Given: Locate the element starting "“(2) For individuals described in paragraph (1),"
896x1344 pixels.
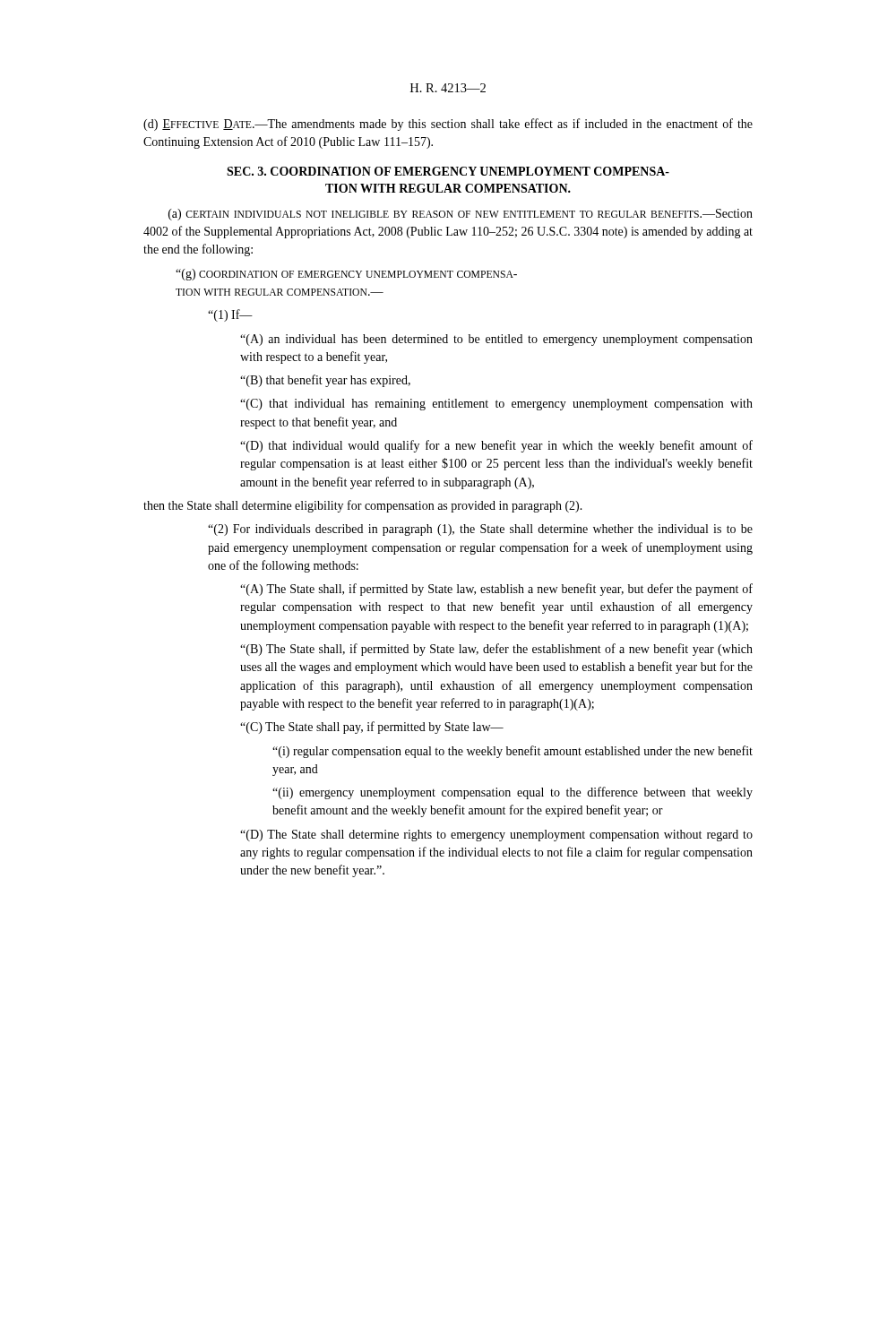Looking at the screenshot, I should 480,547.
